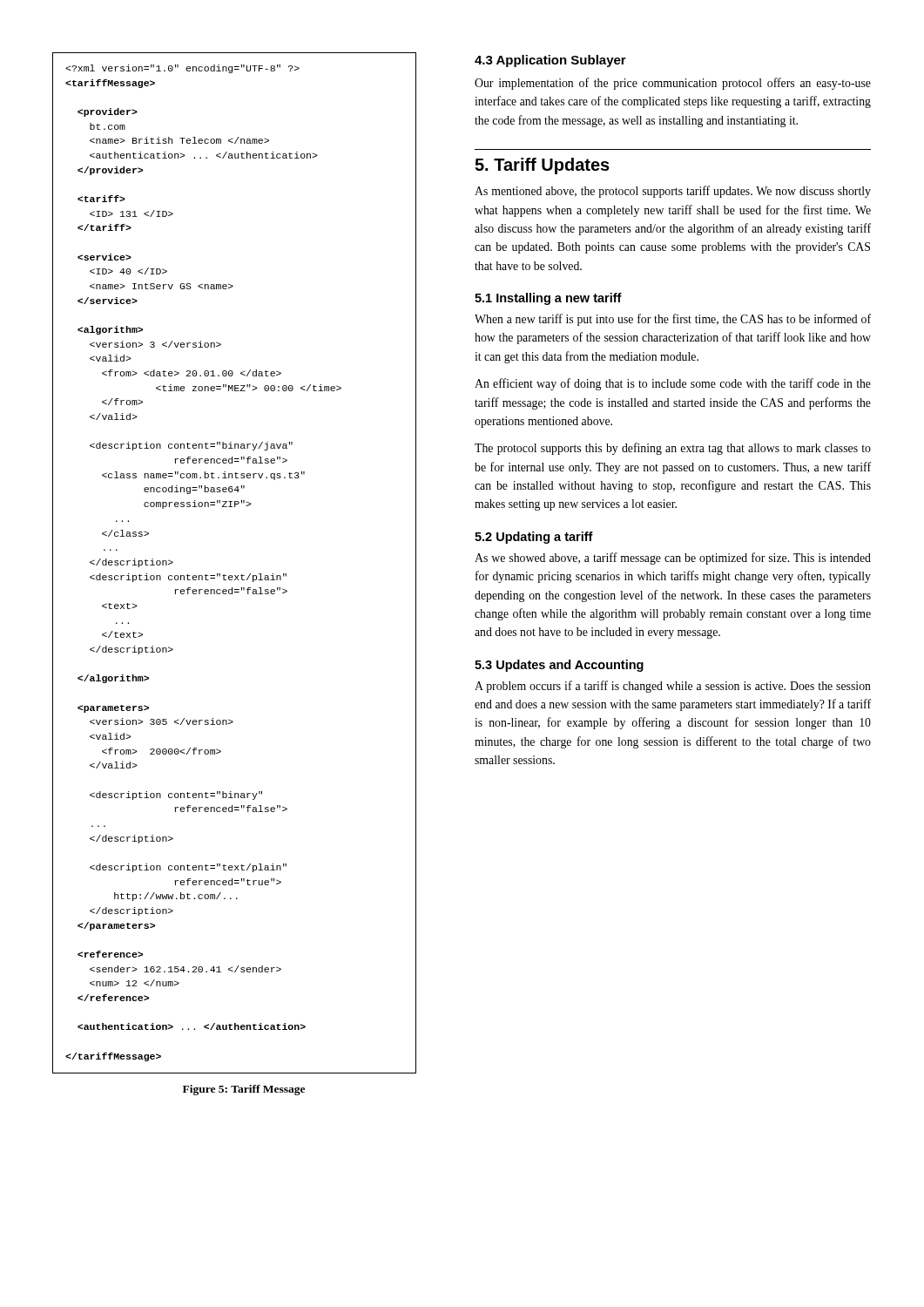
Task: Find the region starting "Figure 5: Tariff Message"
Action: pyautogui.click(x=244, y=1089)
